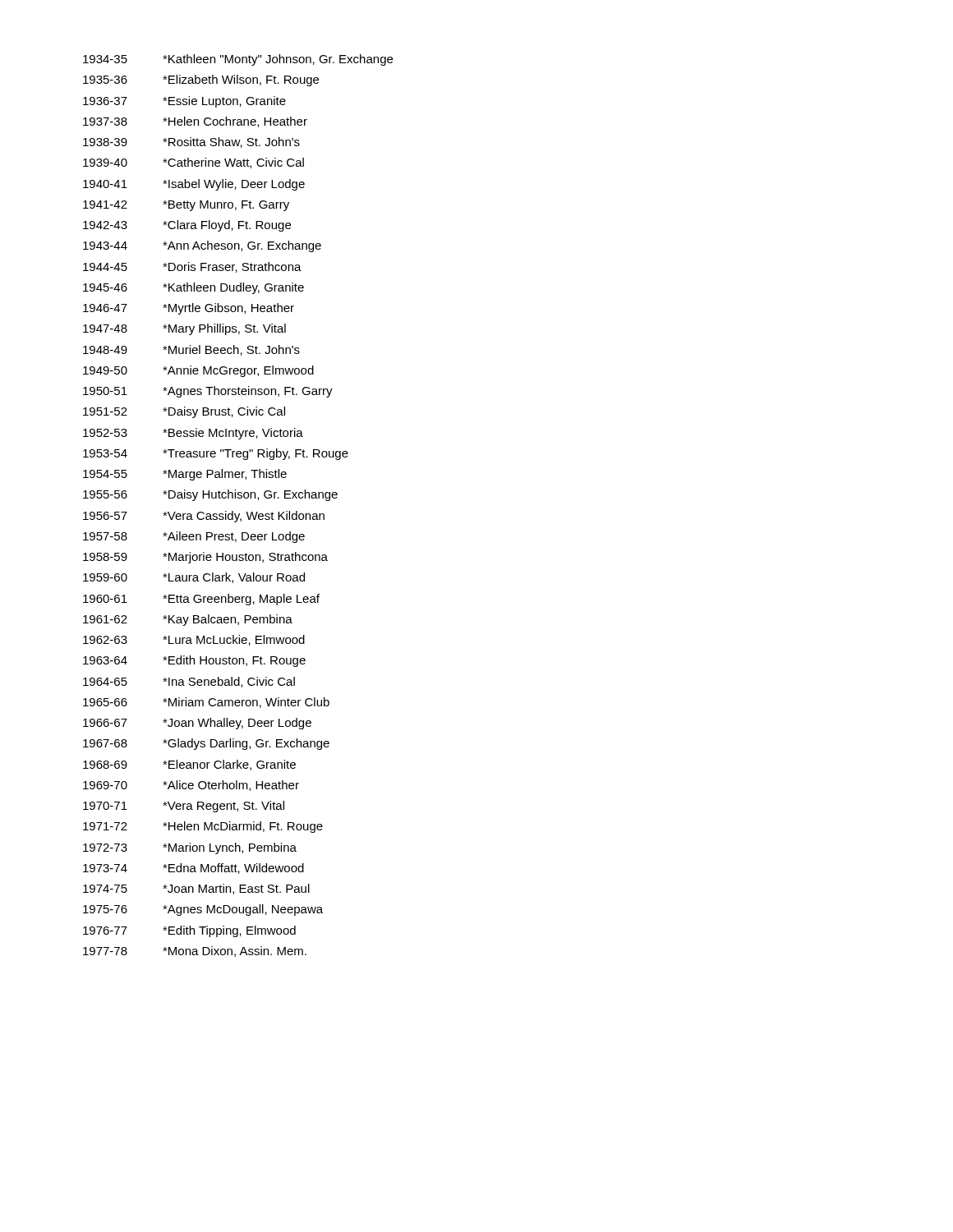This screenshot has width=953, height=1232.
Task: Find the list item that reads "1935-36*Elizabeth Wilson, Ft. Rouge"
Action: click(201, 80)
